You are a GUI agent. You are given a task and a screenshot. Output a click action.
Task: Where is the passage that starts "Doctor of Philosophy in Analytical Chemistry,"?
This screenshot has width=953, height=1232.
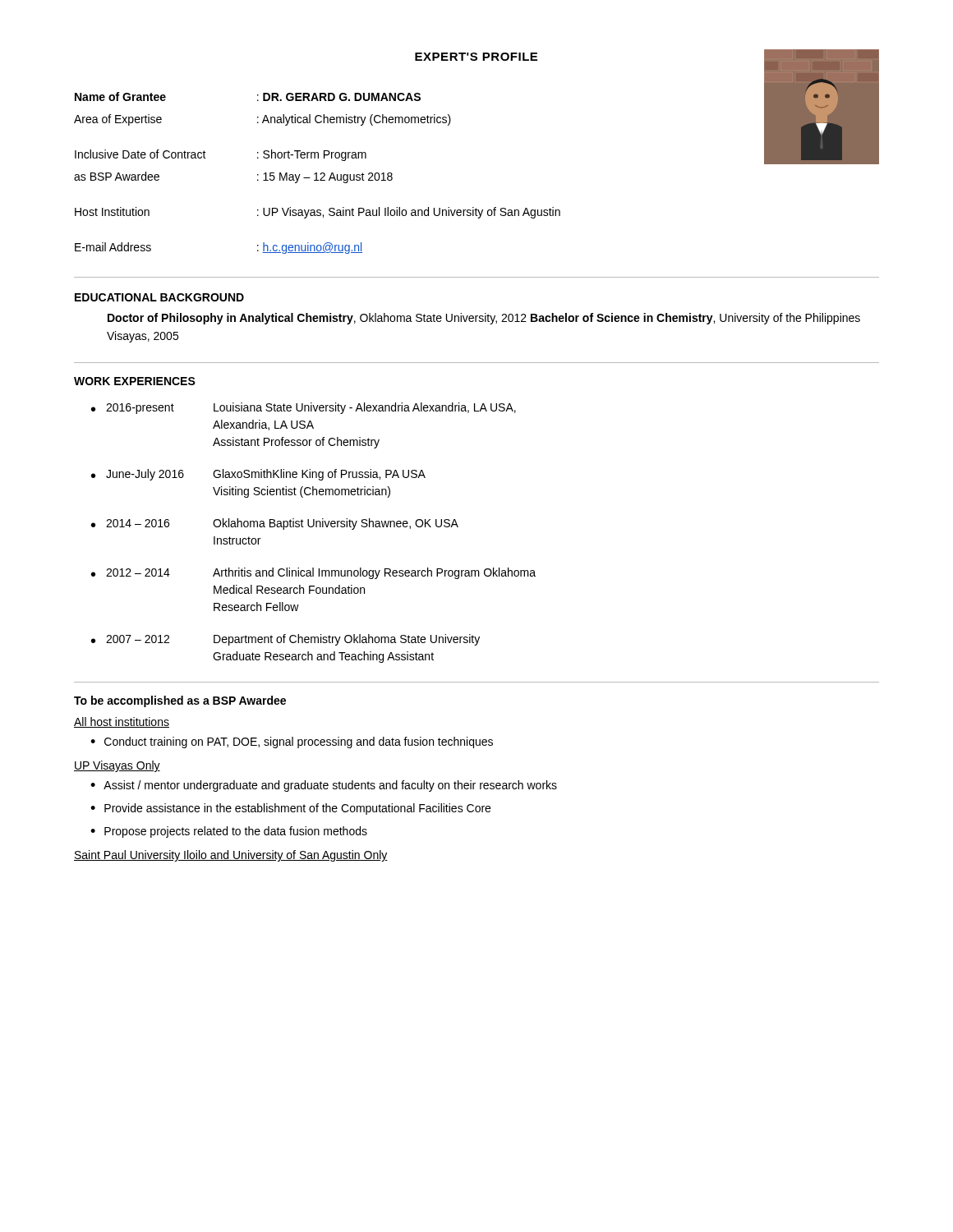click(484, 327)
